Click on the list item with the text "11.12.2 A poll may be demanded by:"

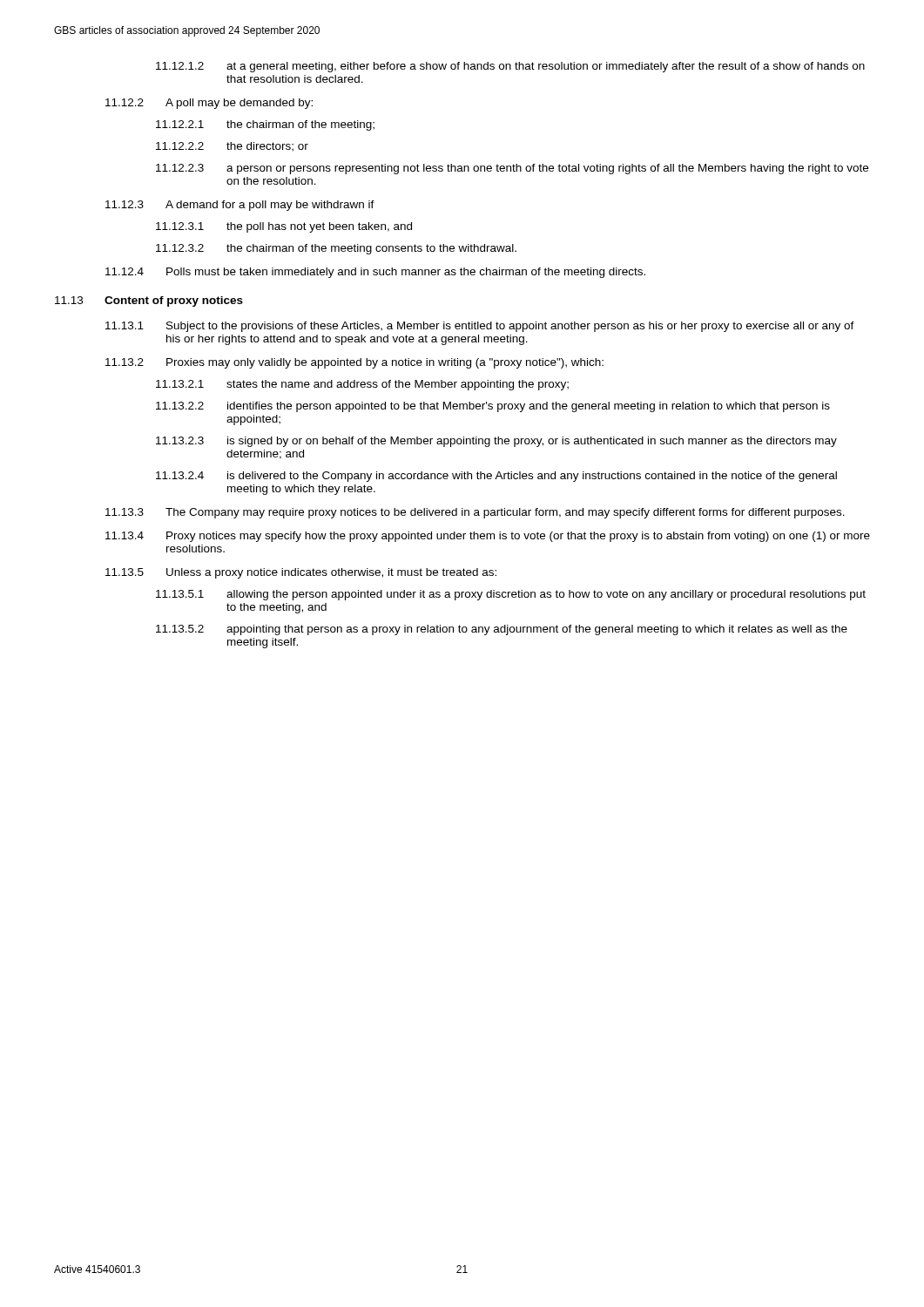click(x=209, y=104)
